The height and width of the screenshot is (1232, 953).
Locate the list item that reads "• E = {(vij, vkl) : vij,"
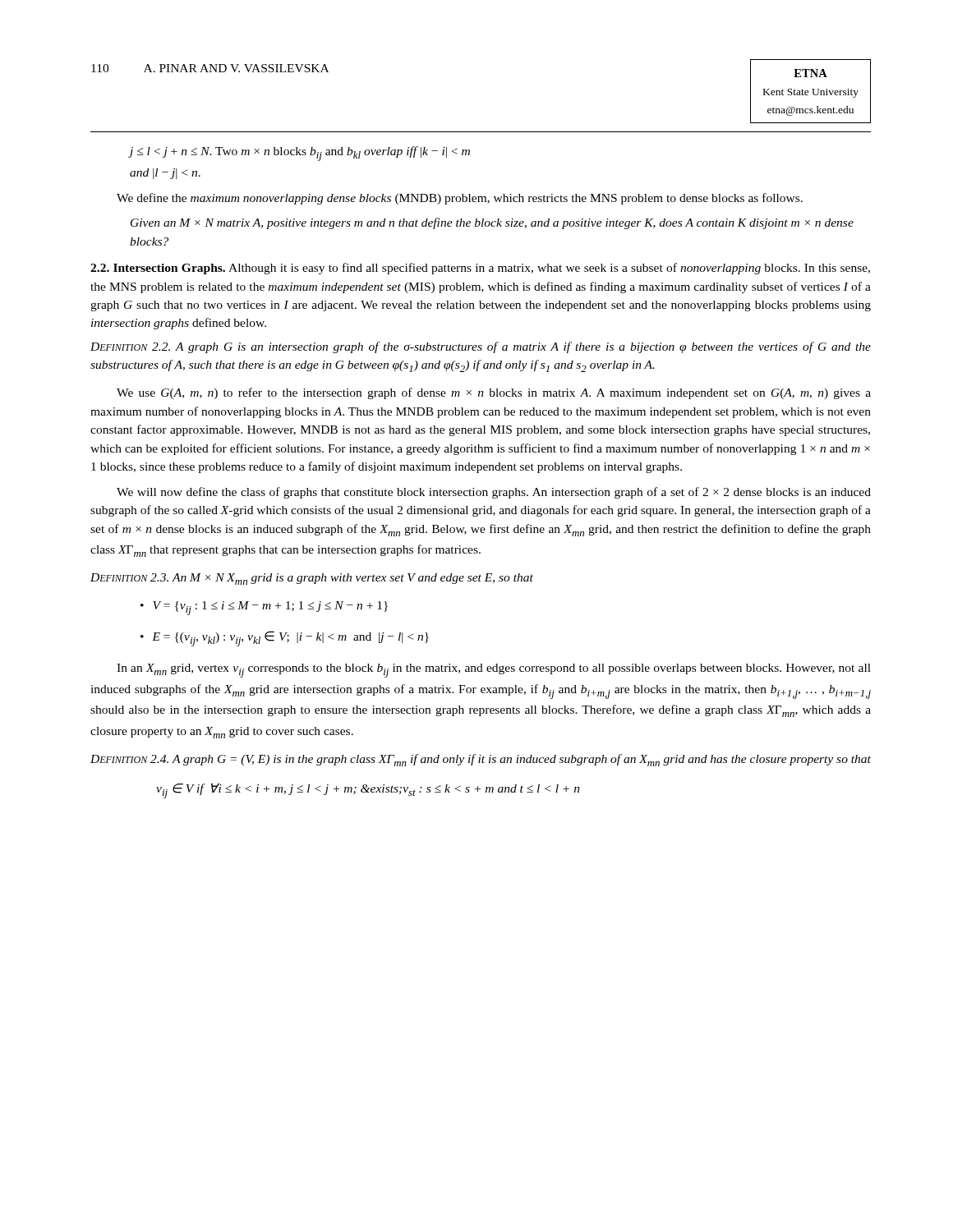click(285, 638)
